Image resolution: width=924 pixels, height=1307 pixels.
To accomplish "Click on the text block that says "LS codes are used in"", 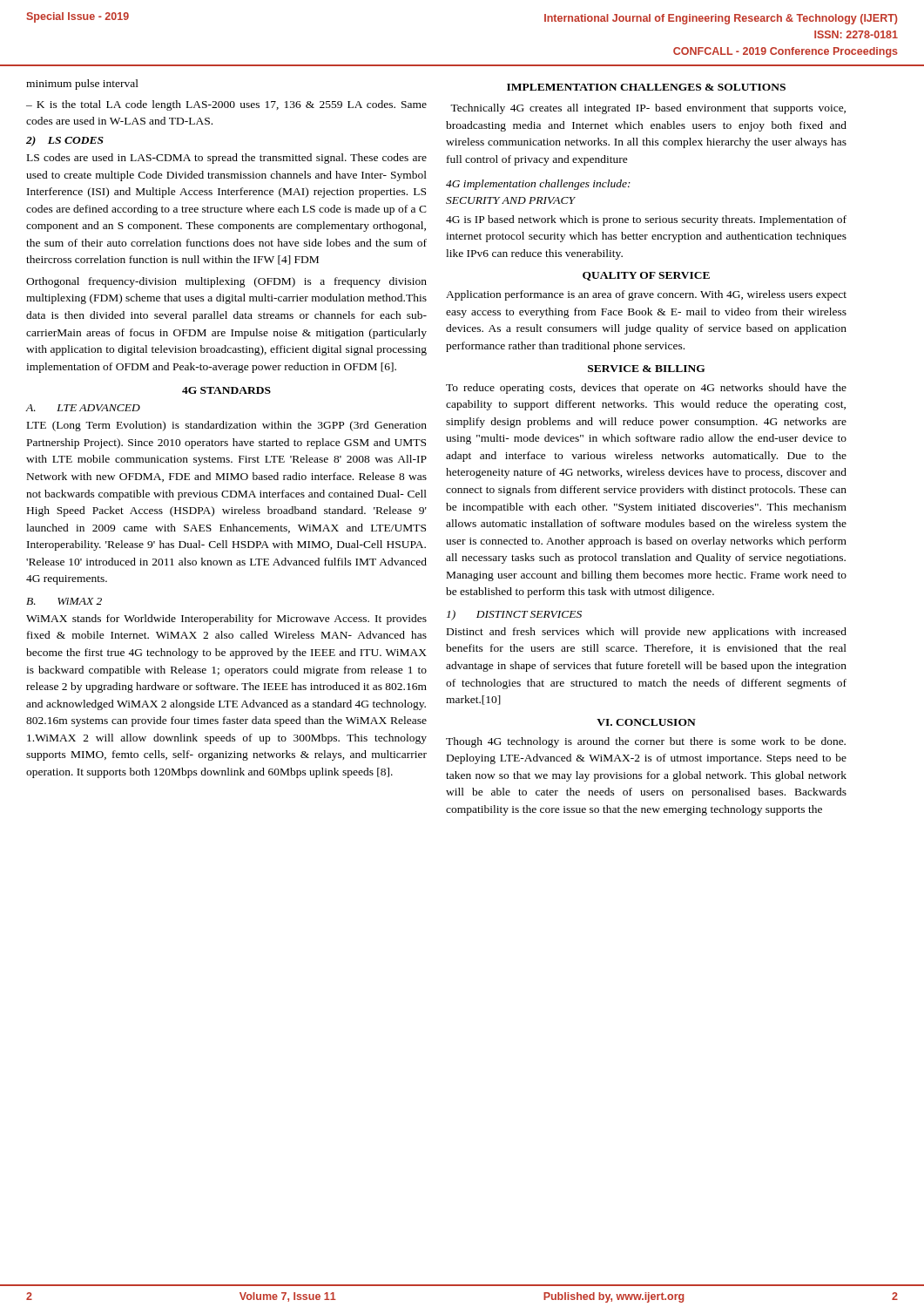I will click(x=226, y=262).
